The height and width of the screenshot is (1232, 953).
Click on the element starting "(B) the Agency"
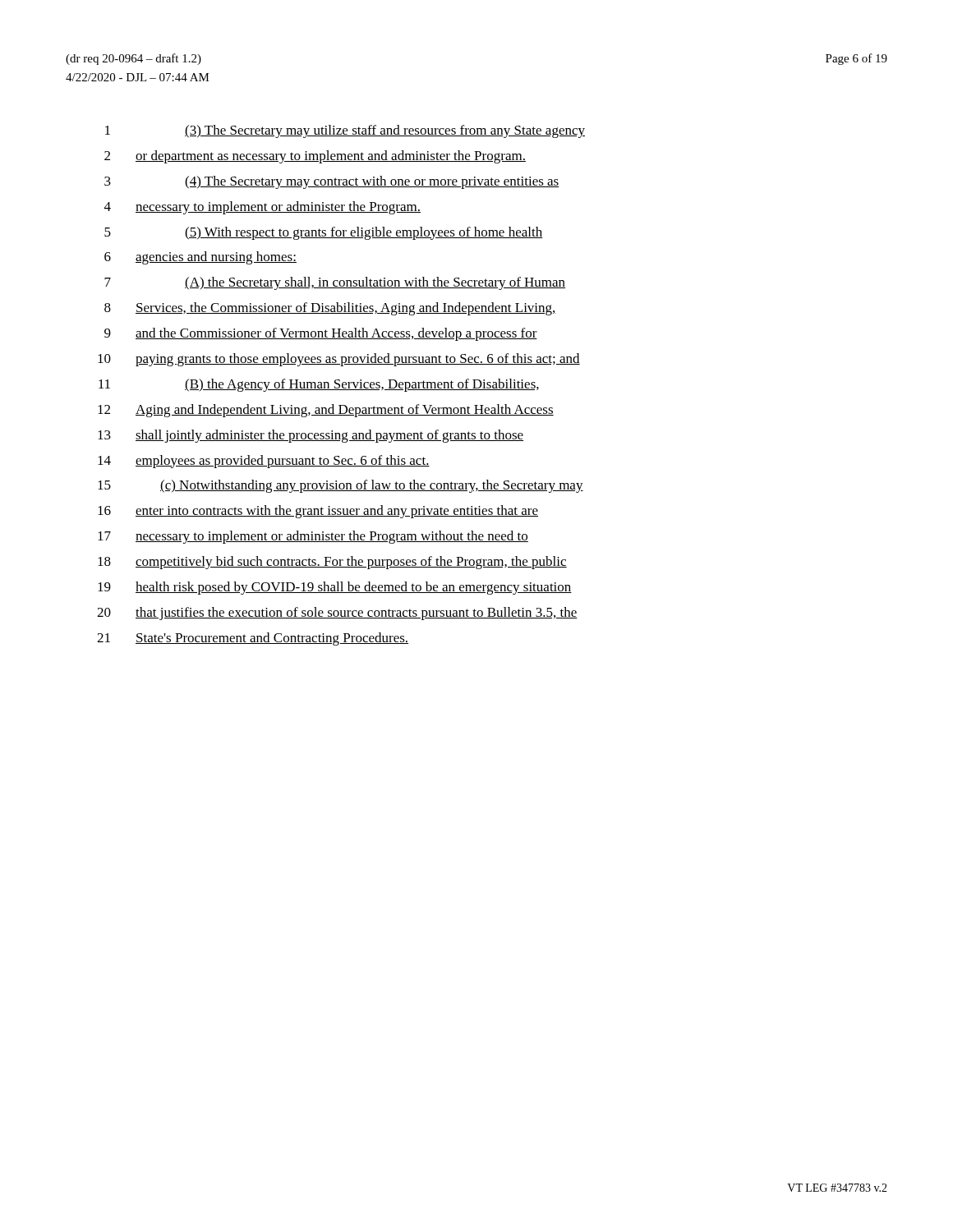(362, 384)
